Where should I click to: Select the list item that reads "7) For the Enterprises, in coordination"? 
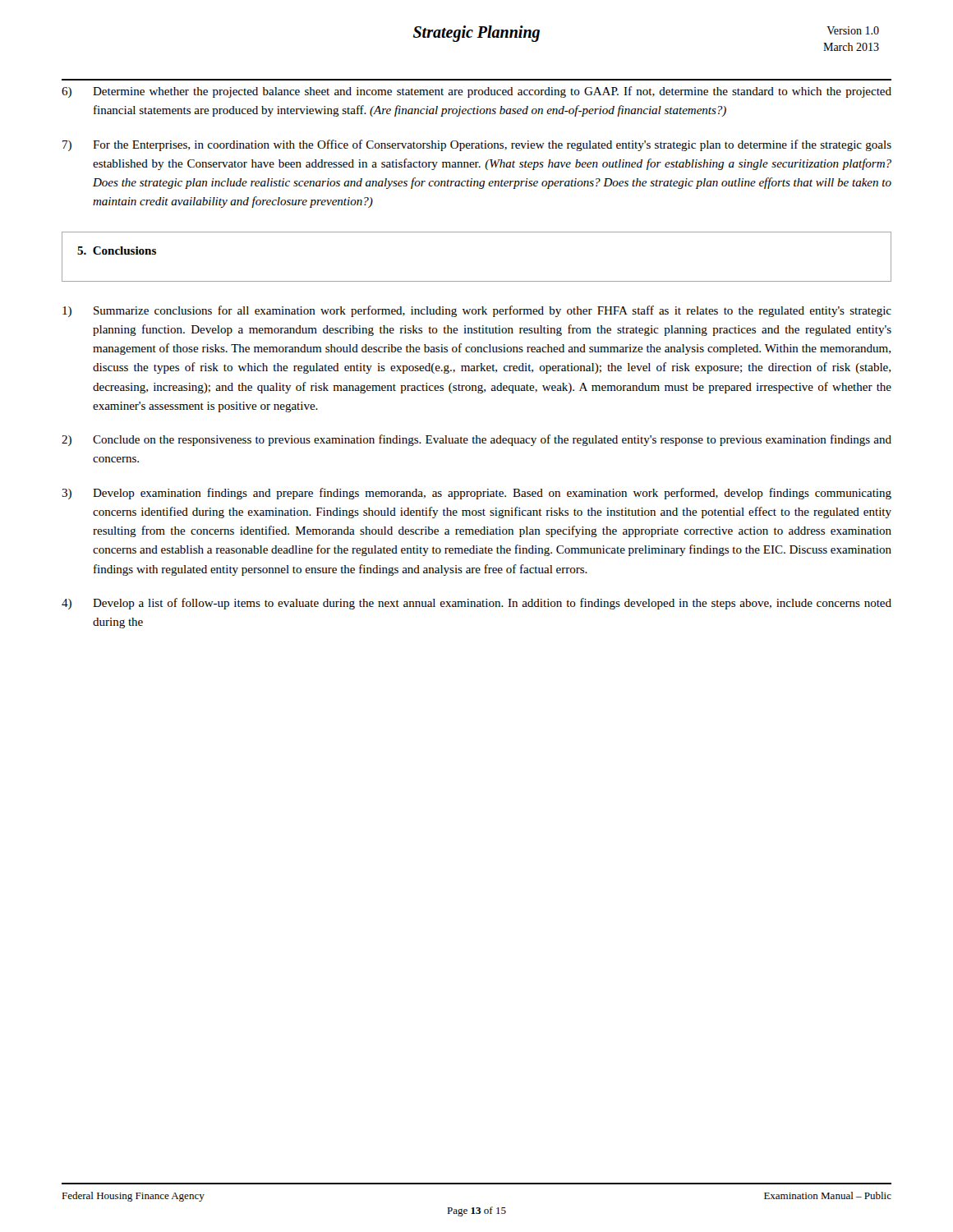tap(476, 173)
